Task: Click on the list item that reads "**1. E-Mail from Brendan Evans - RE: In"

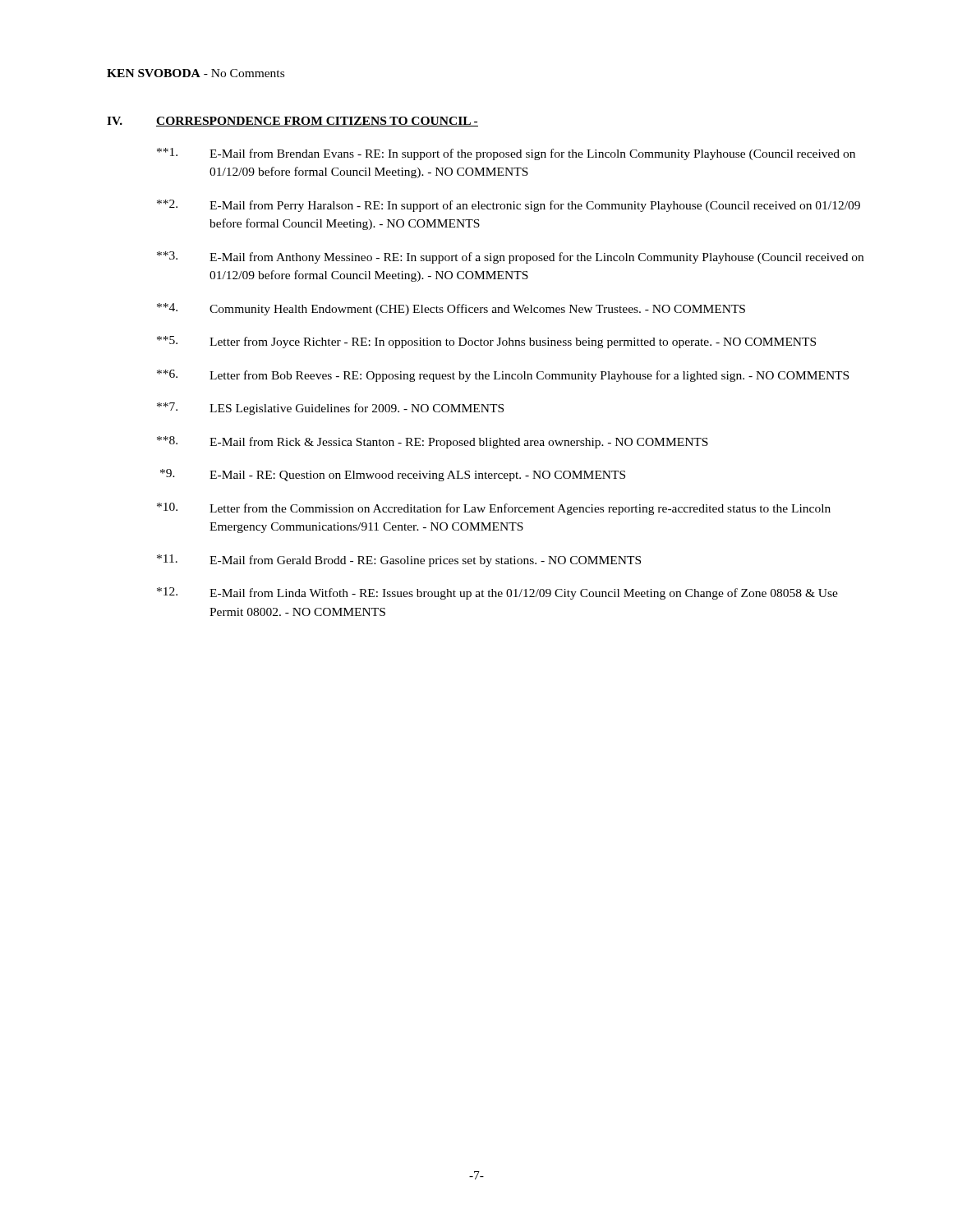Action: [513, 163]
